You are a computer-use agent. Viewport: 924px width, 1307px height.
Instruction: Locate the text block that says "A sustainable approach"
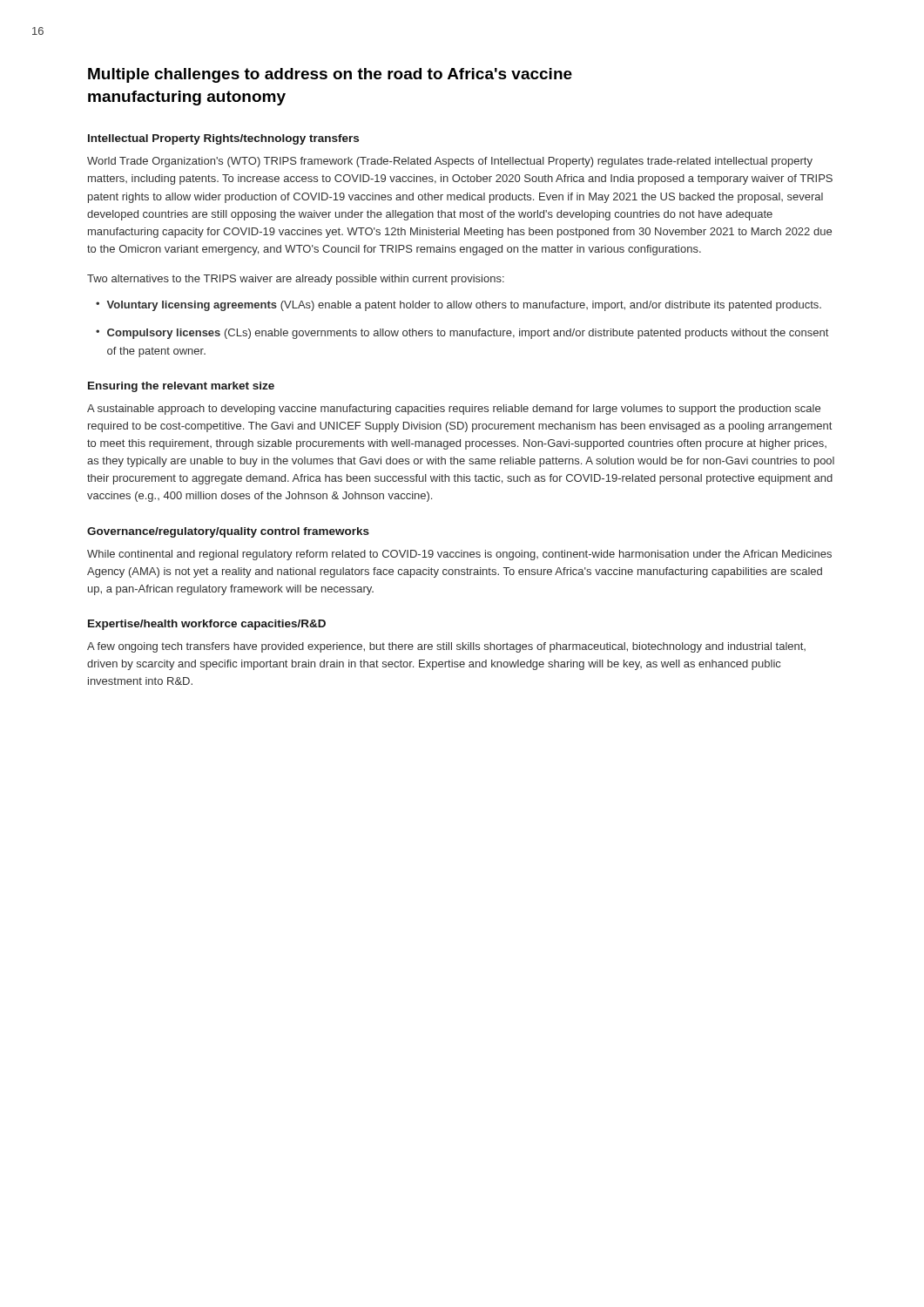[461, 452]
